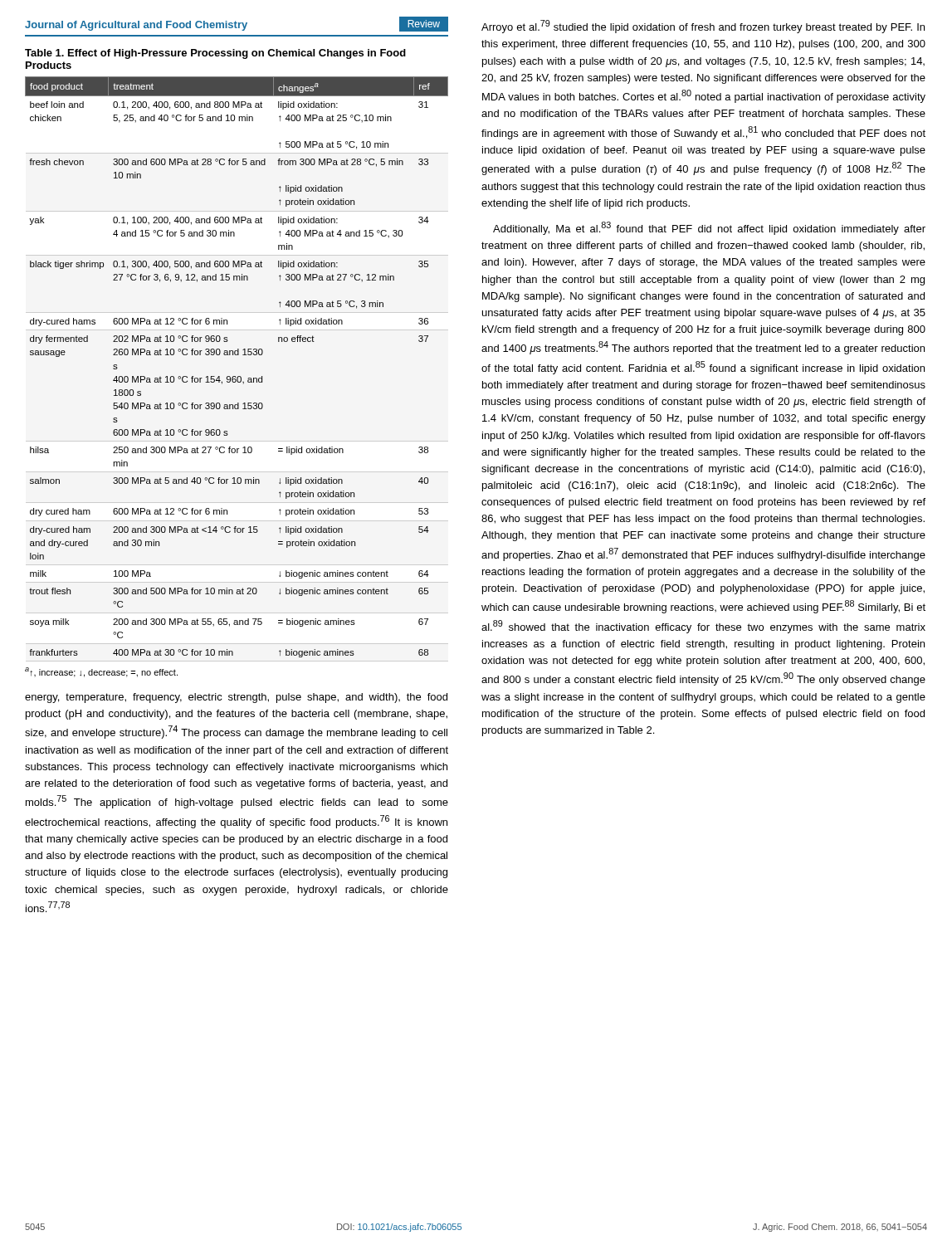Find the text block starting "energy, temperature, frequency, electric strength,"
The height and width of the screenshot is (1245, 952).
(x=237, y=803)
